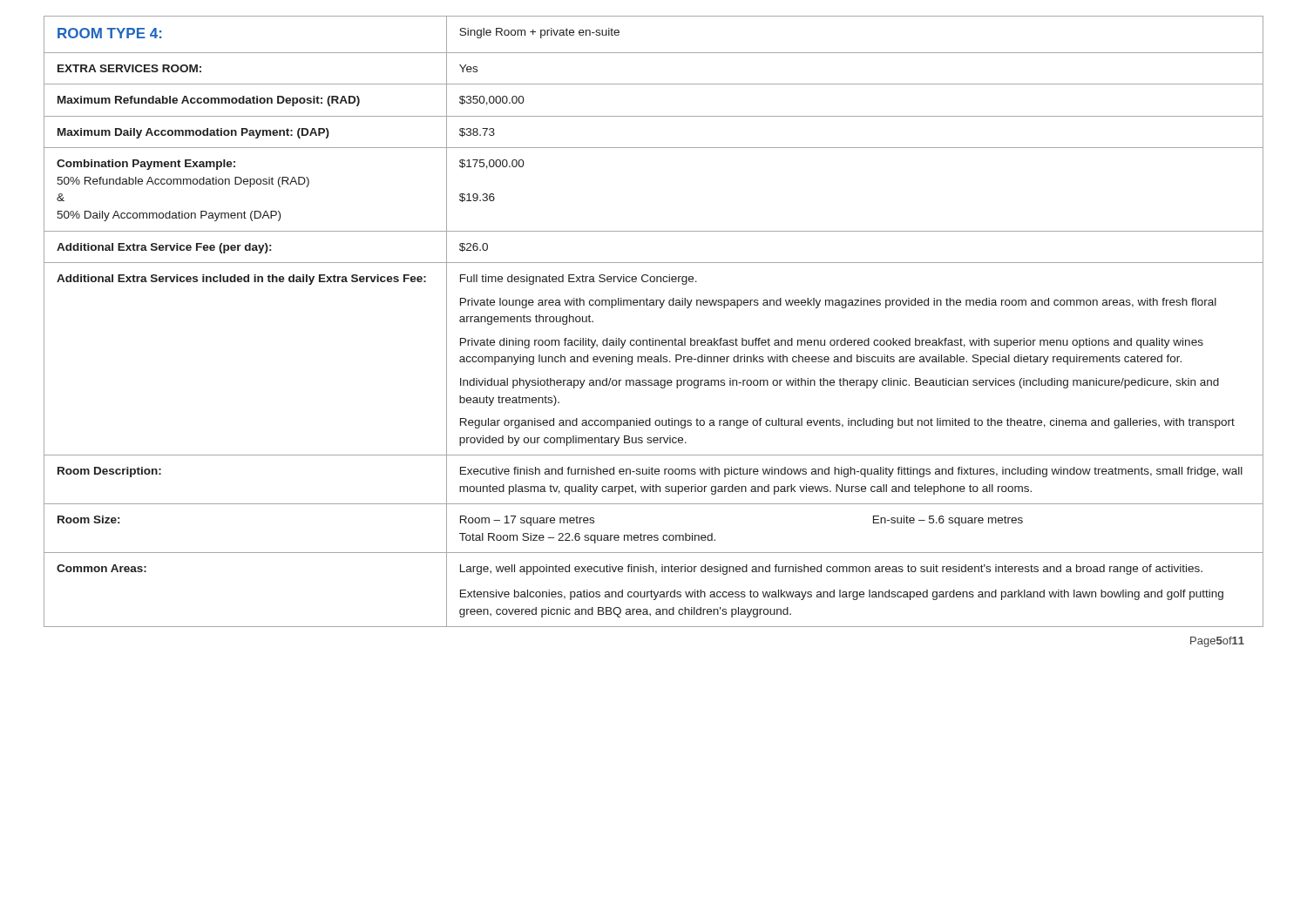
Task: Select the table that reads "Single Room + private en-suite"
Action: (654, 321)
